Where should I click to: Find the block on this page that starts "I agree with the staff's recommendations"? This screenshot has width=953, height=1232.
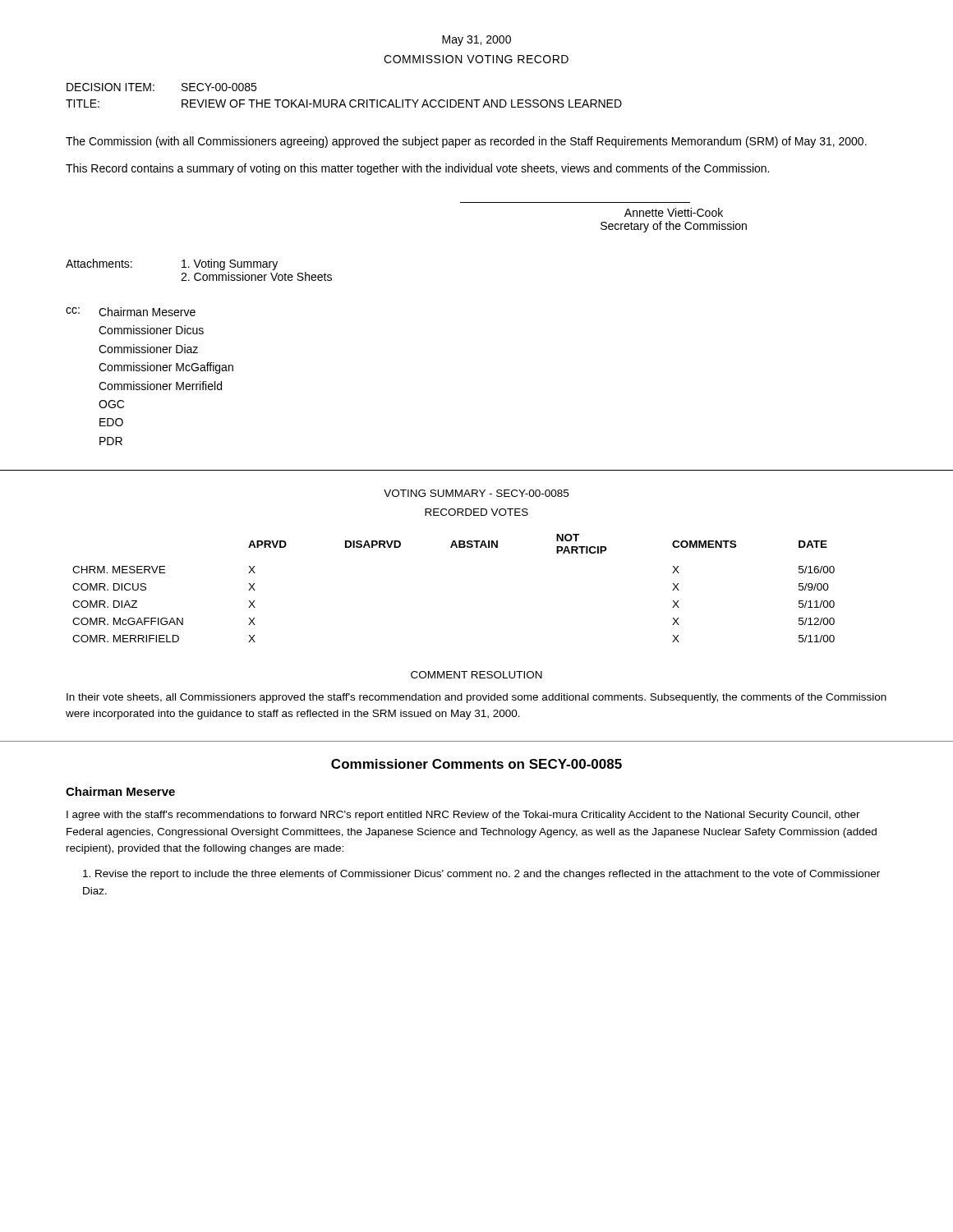click(x=471, y=831)
